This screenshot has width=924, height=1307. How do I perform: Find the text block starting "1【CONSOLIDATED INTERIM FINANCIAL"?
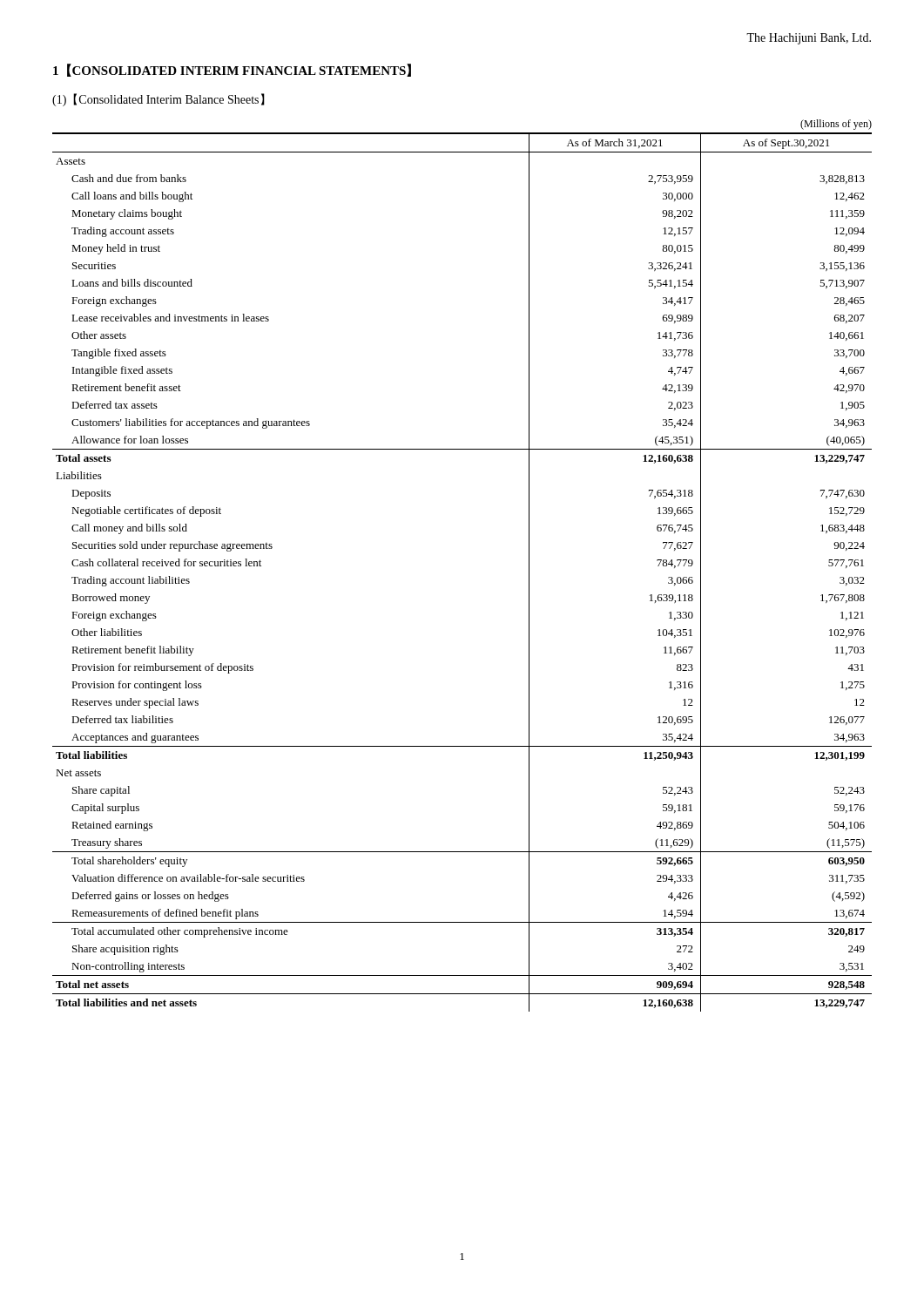[236, 71]
